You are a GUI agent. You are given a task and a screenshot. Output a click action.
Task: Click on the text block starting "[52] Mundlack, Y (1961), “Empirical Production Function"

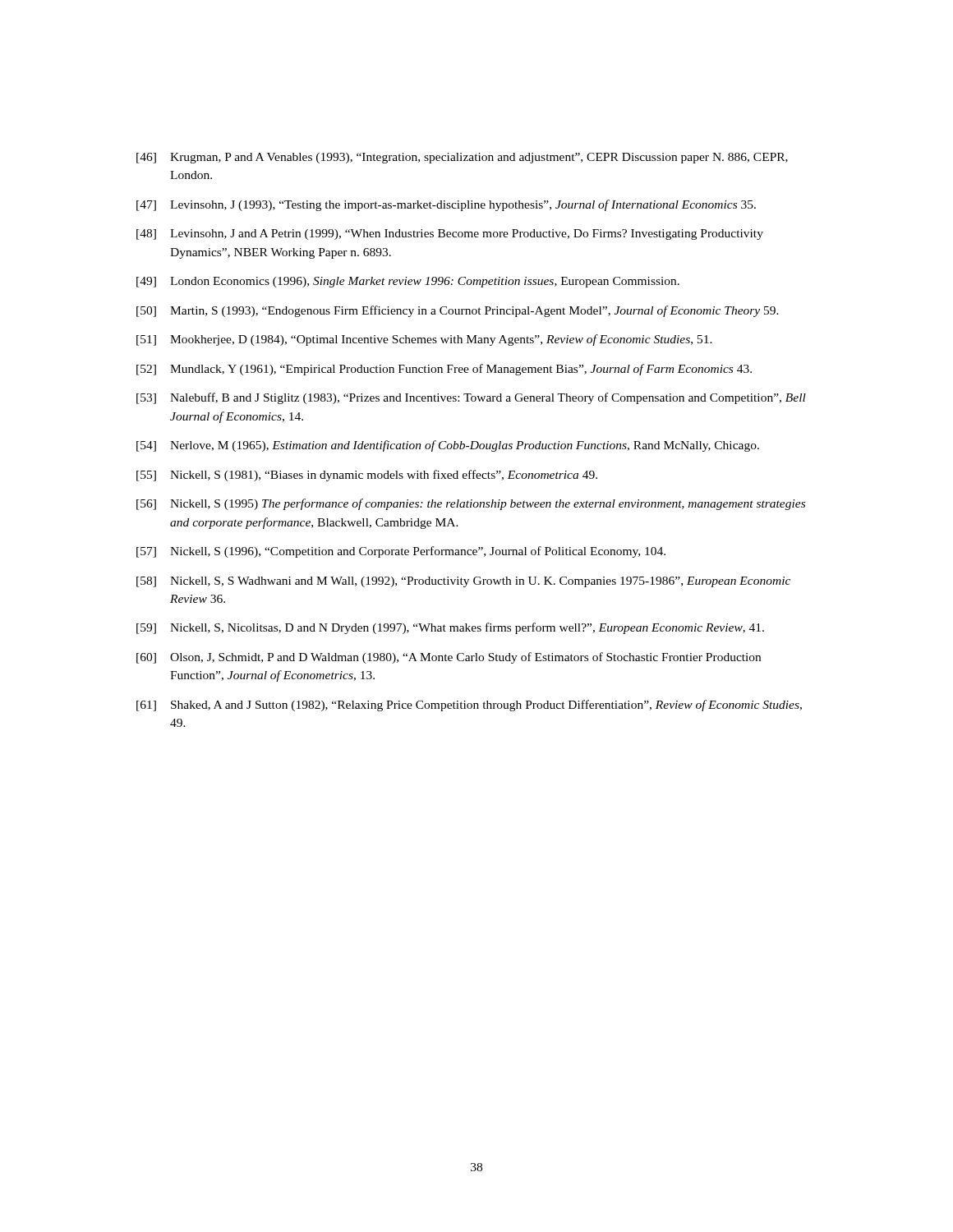coord(476,369)
